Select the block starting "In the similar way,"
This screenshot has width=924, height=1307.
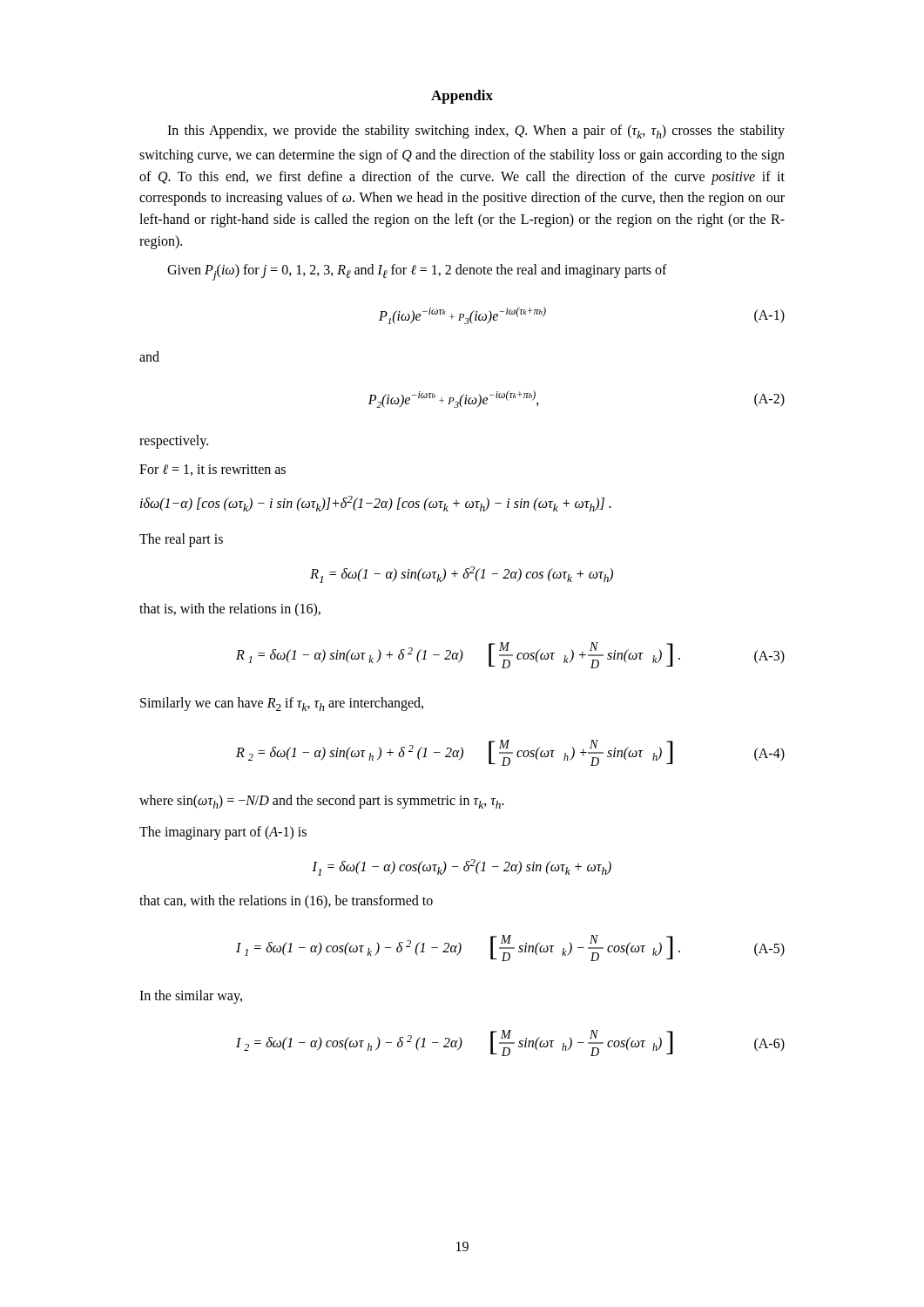click(x=191, y=997)
